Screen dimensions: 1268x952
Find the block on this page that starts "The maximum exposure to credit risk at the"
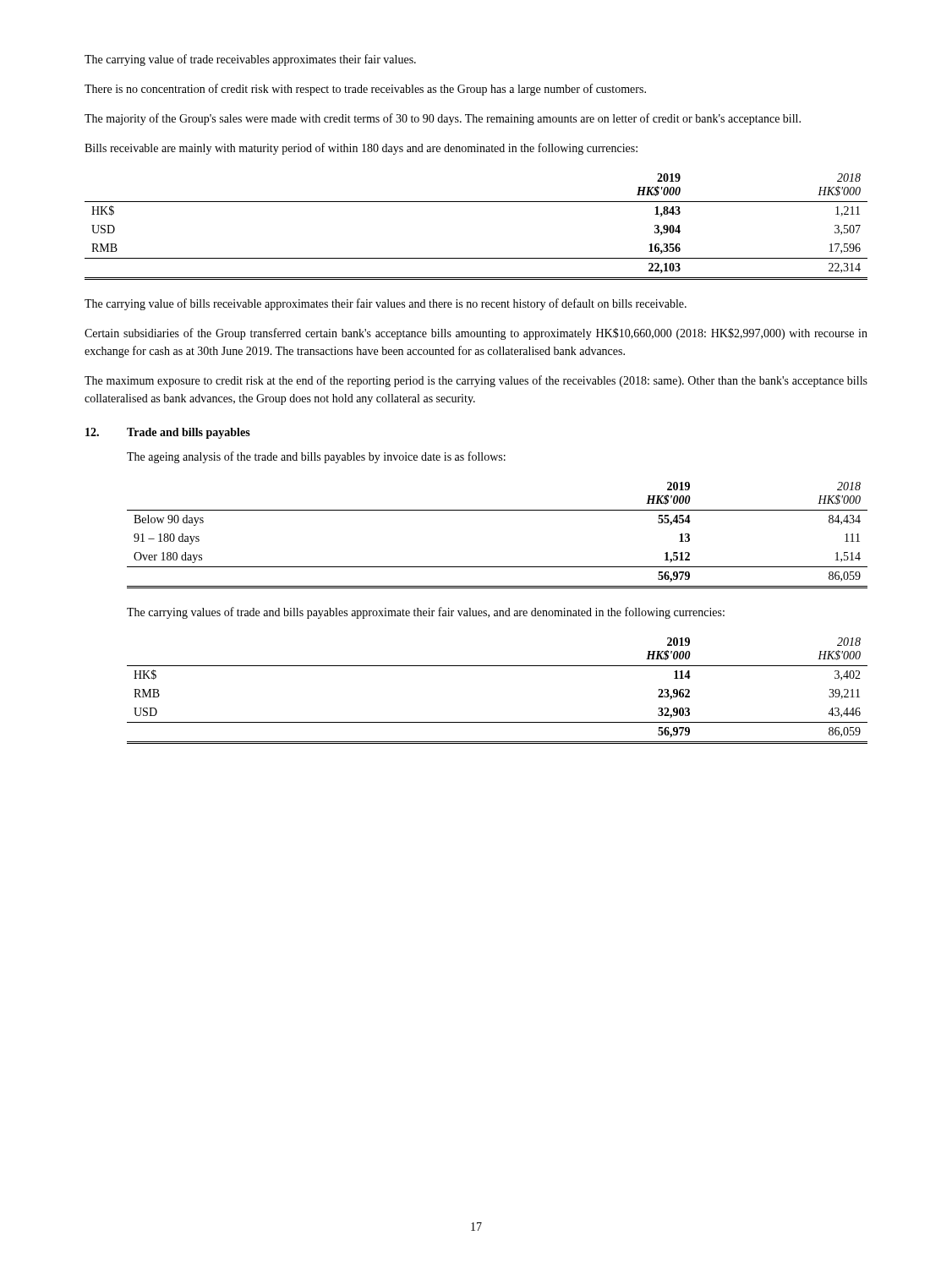point(476,390)
